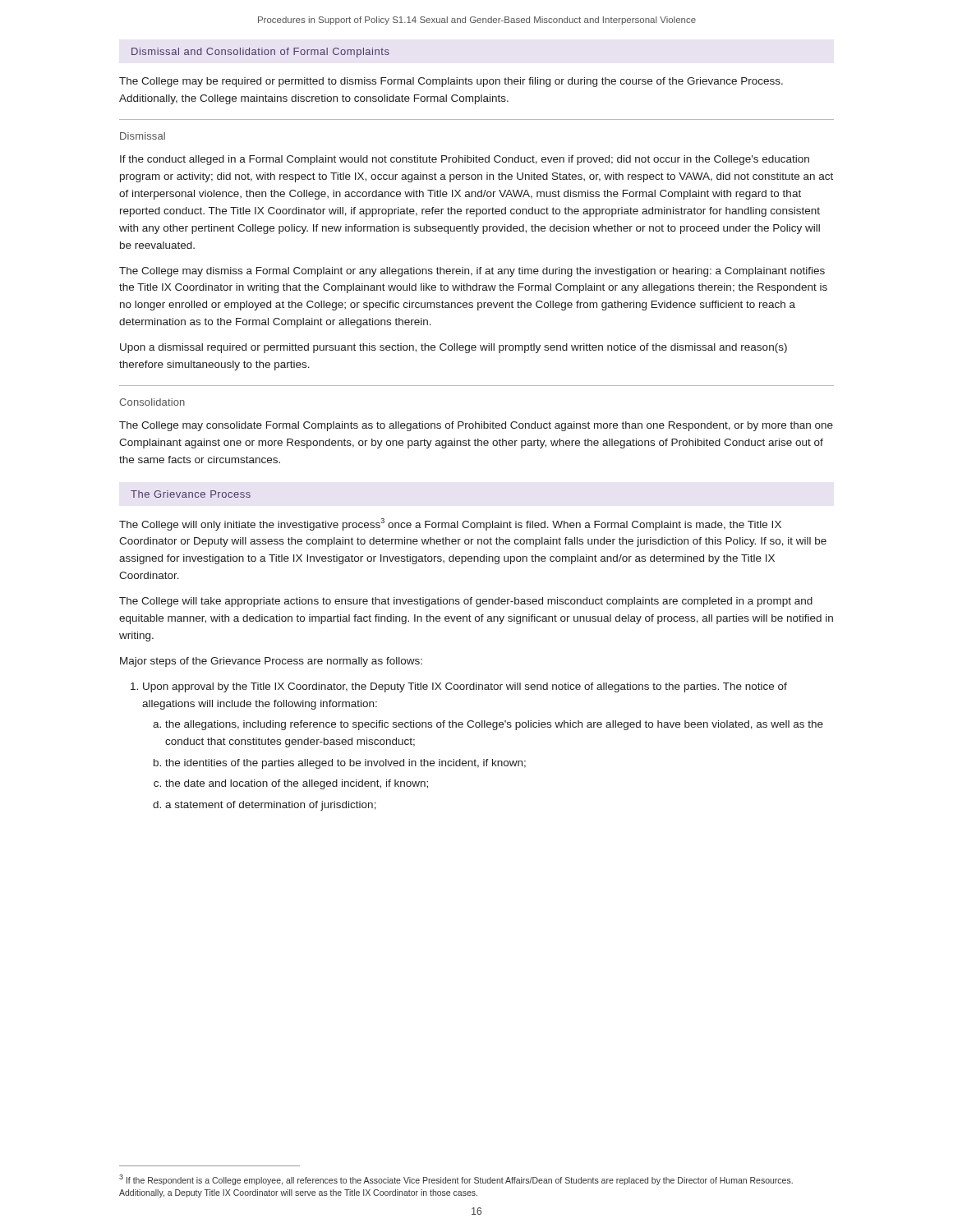Click on the passage starting "If the conduct alleged in a Formal Complaint"
Screen dimensions: 1232x953
(476, 203)
